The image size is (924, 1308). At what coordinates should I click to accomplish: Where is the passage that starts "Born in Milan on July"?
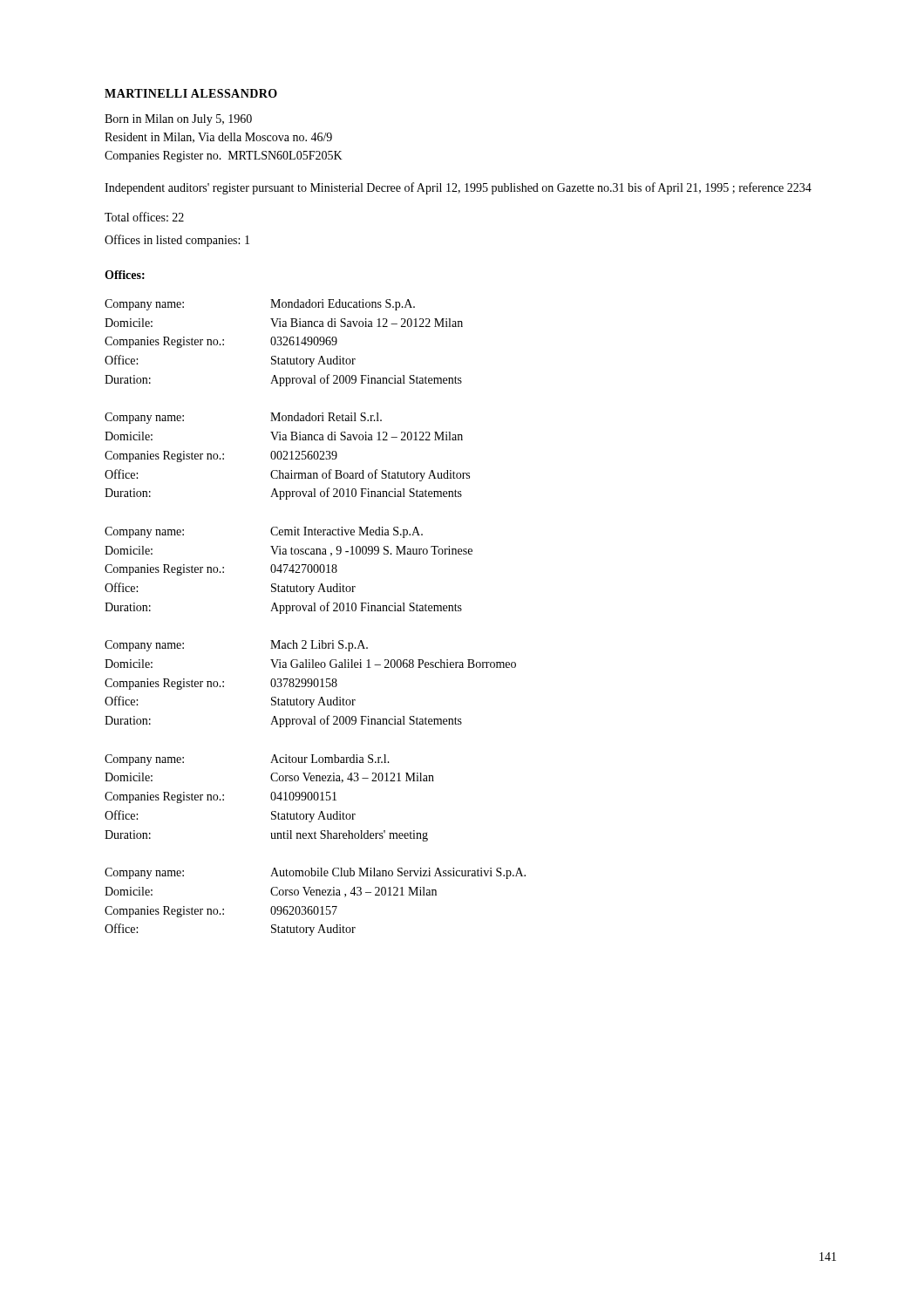click(x=223, y=137)
